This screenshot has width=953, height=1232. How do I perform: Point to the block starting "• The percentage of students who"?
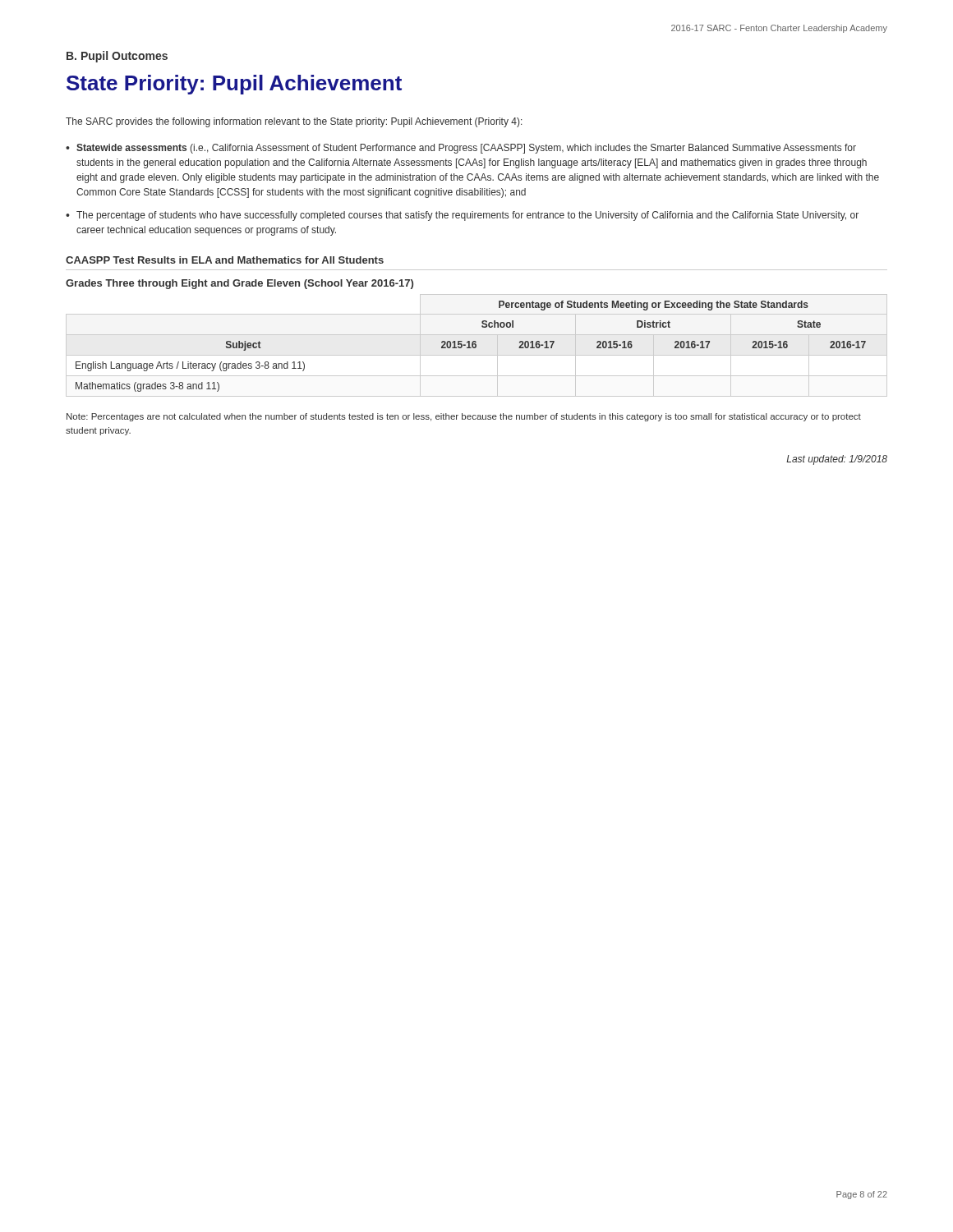point(476,223)
